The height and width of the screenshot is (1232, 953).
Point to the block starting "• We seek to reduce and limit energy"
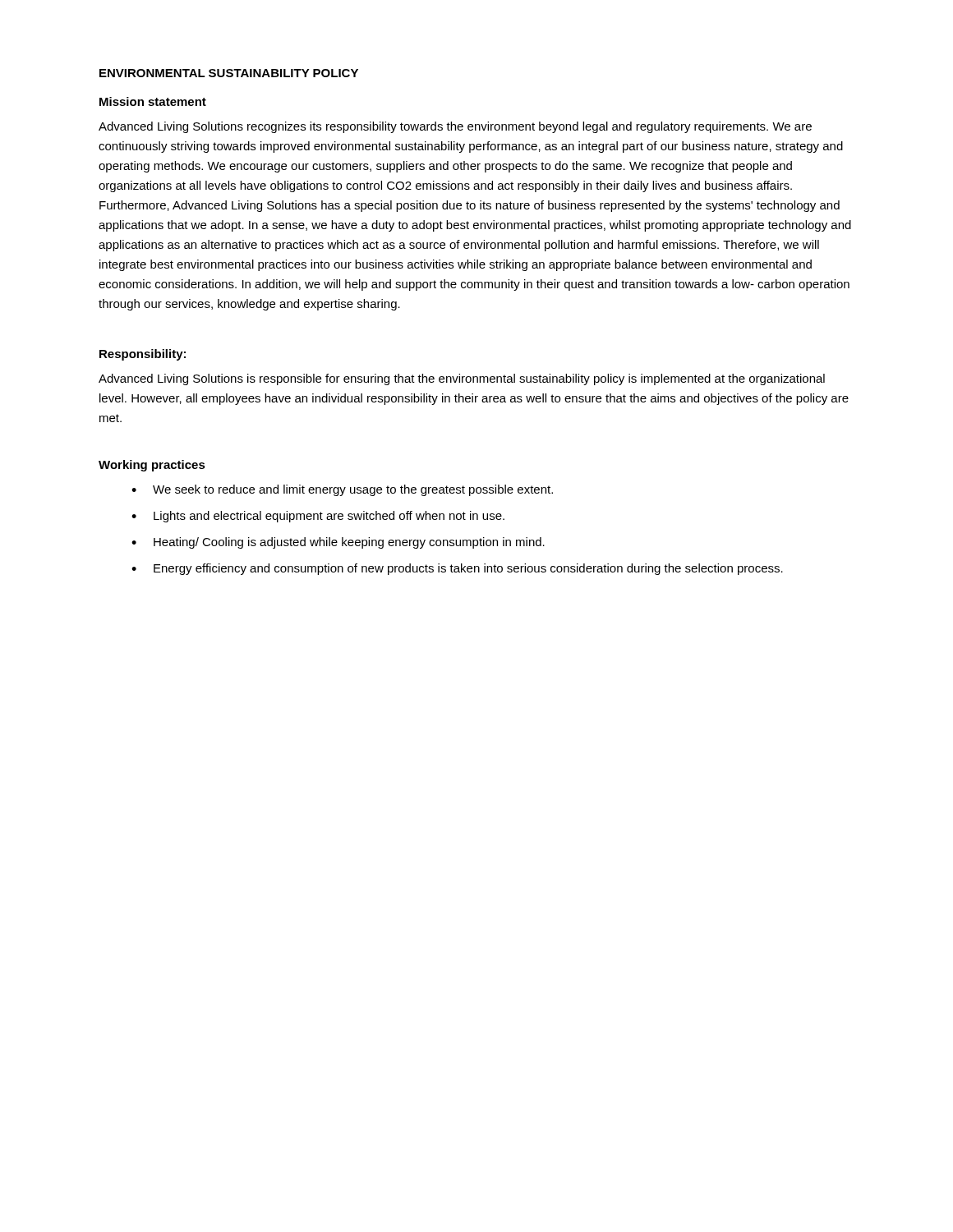pos(493,490)
